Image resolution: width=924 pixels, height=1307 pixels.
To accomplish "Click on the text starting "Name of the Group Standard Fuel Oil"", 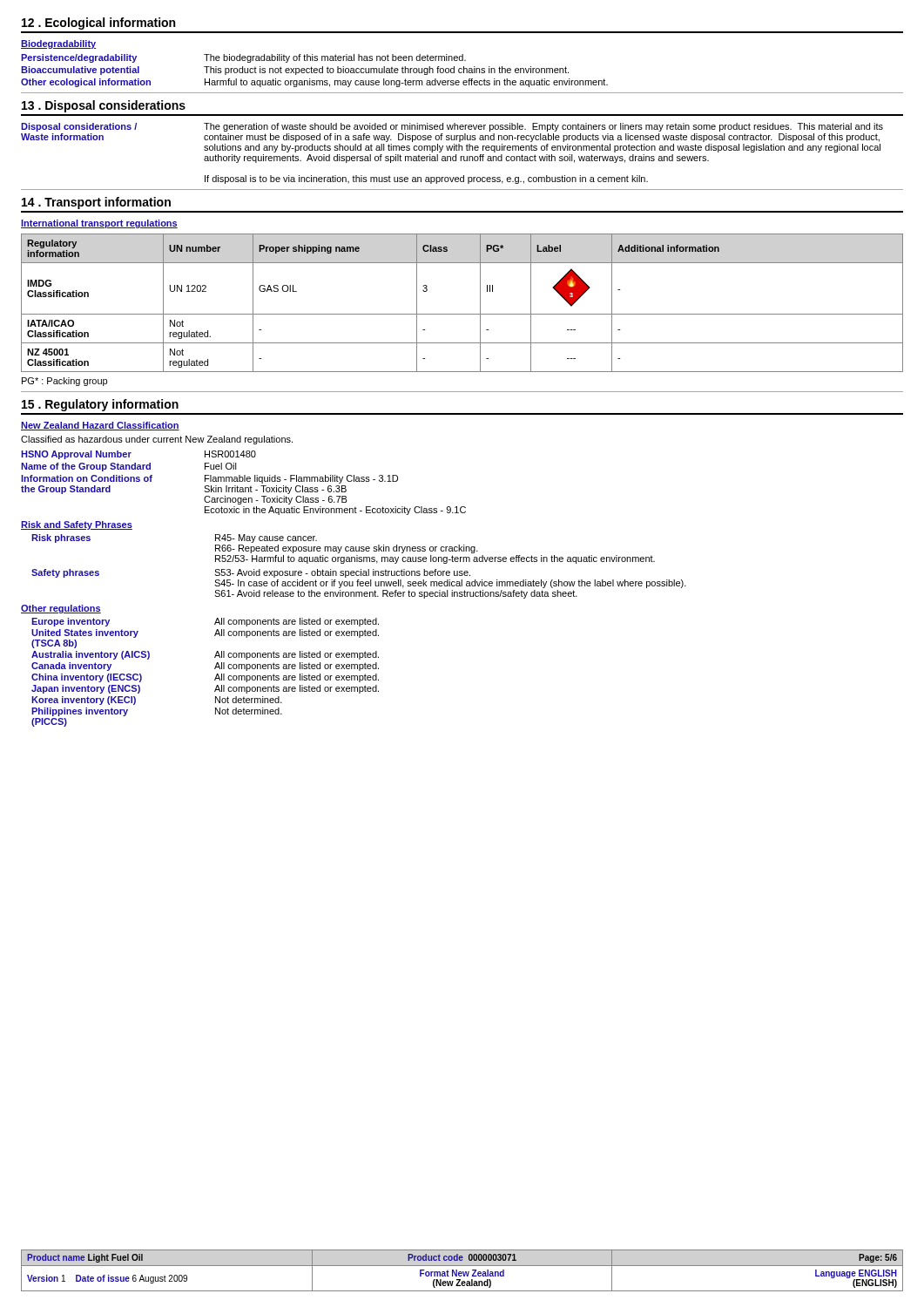I will [x=129, y=467].
